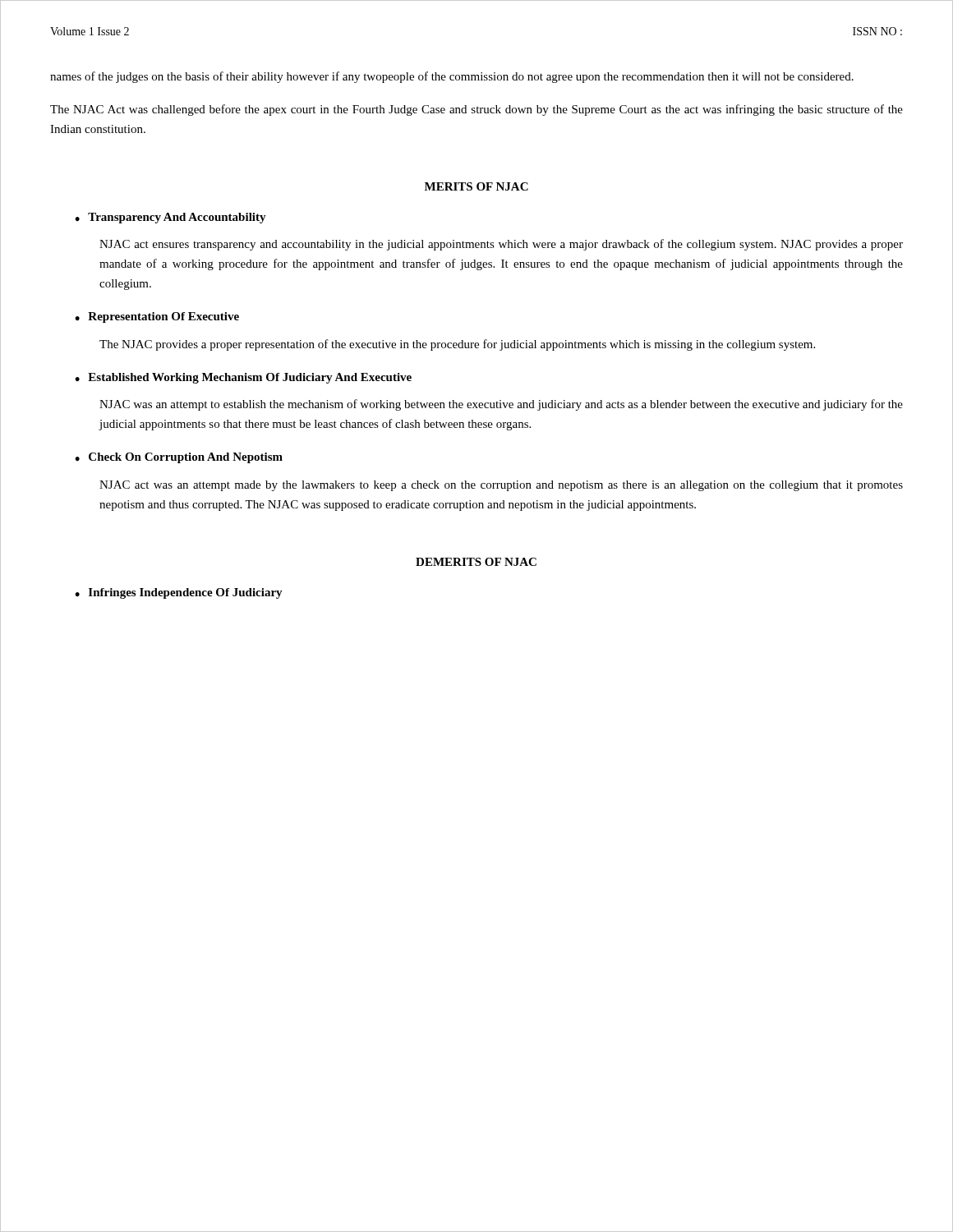Navigate to the passage starting "The NJAC Act was challenged"
Screen dimensions: 1232x953
point(476,119)
